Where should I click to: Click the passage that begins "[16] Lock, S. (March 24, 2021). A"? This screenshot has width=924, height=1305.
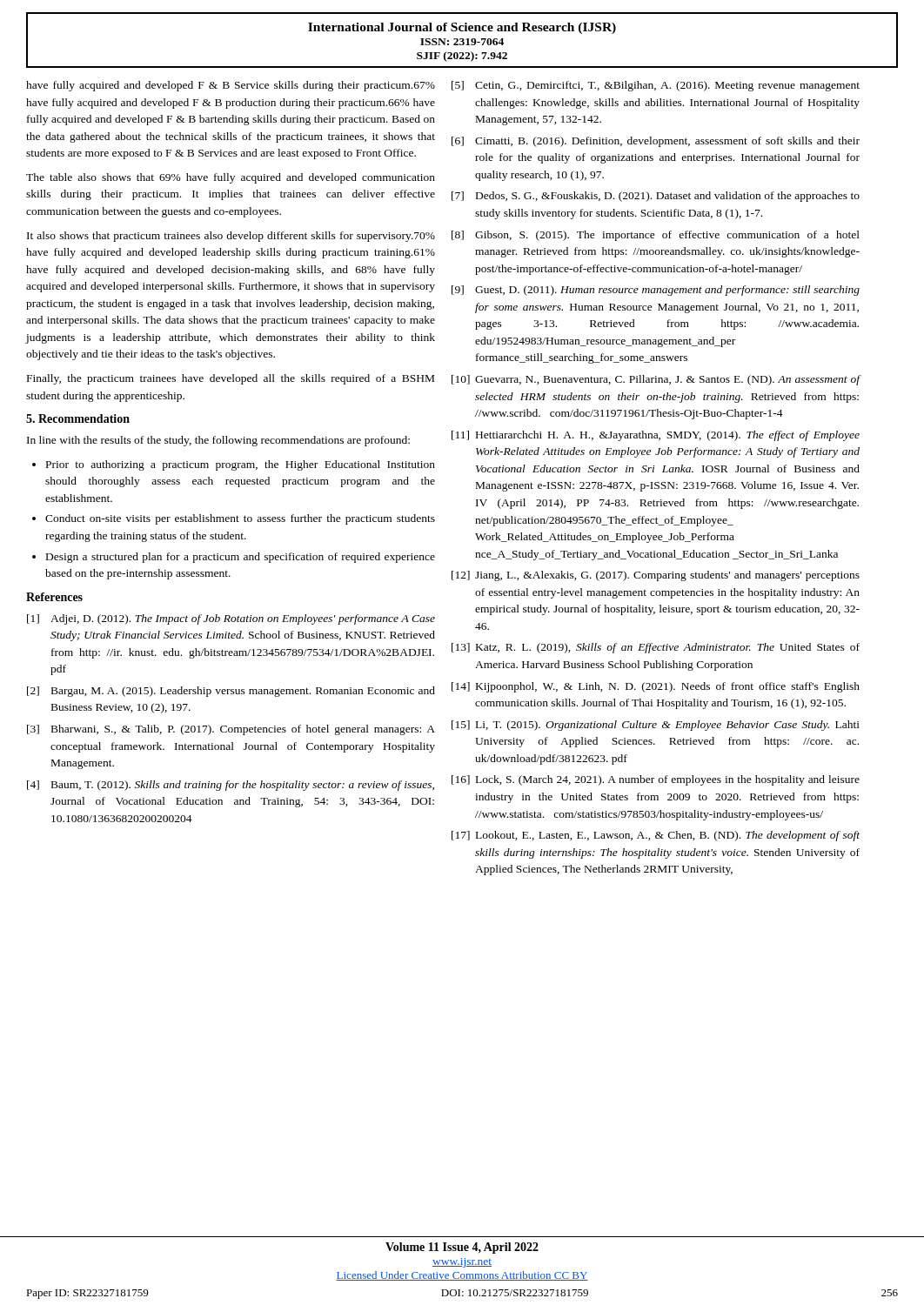click(655, 797)
